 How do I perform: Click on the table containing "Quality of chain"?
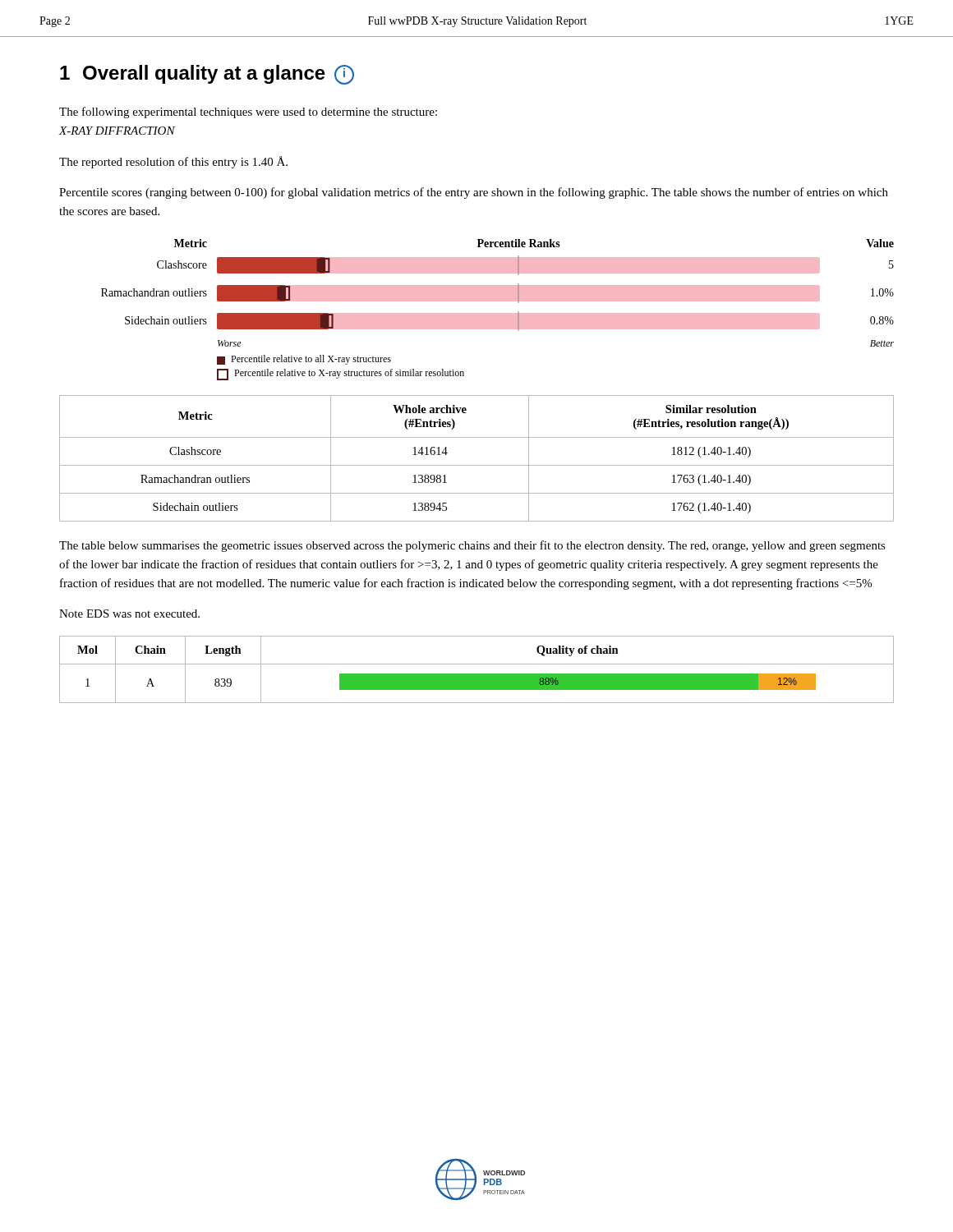coord(476,669)
